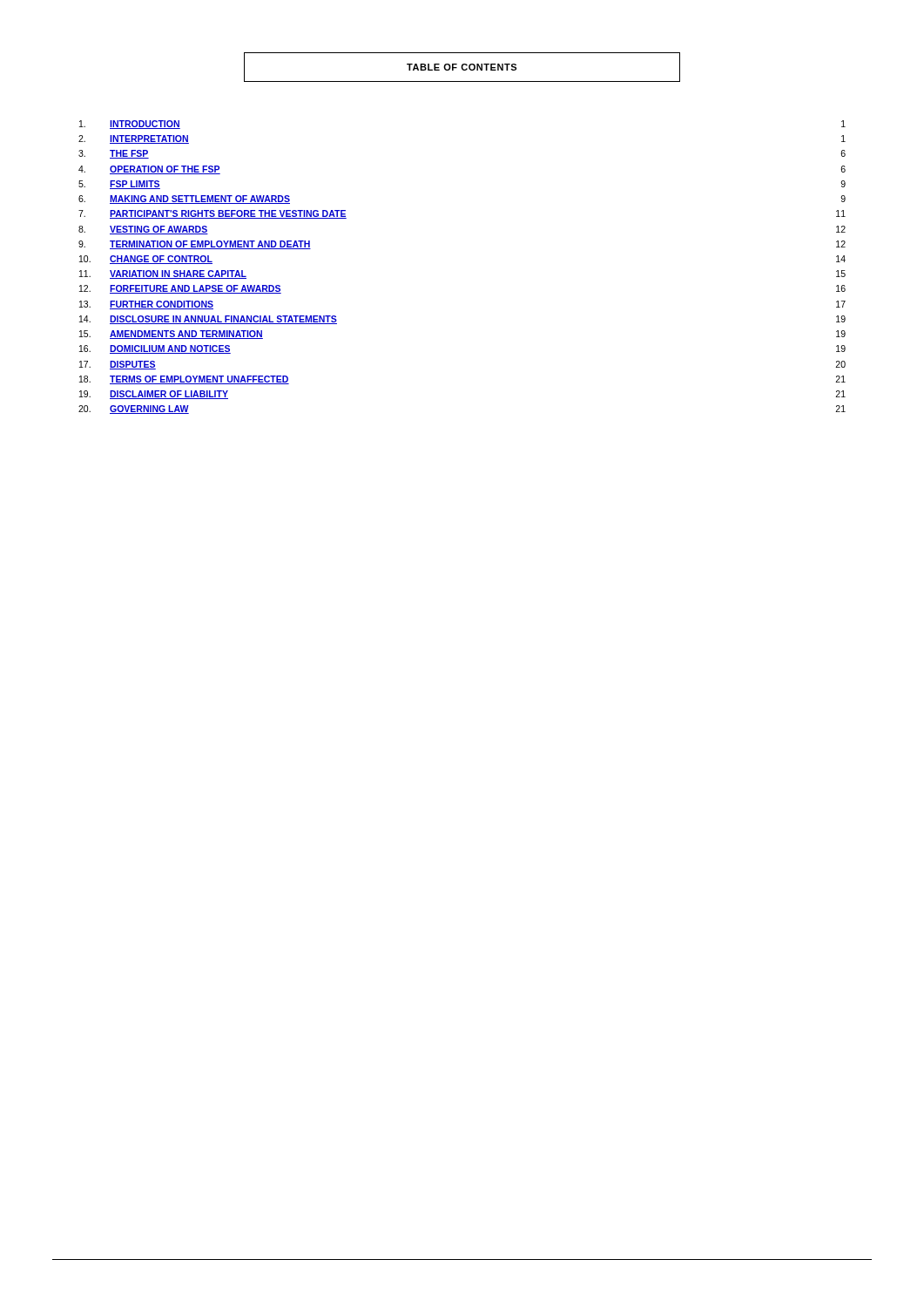924x1307 pixels.
Task: Find the text block starting "10. CHANGE OF CONTROL 14"
Action: 161,259
